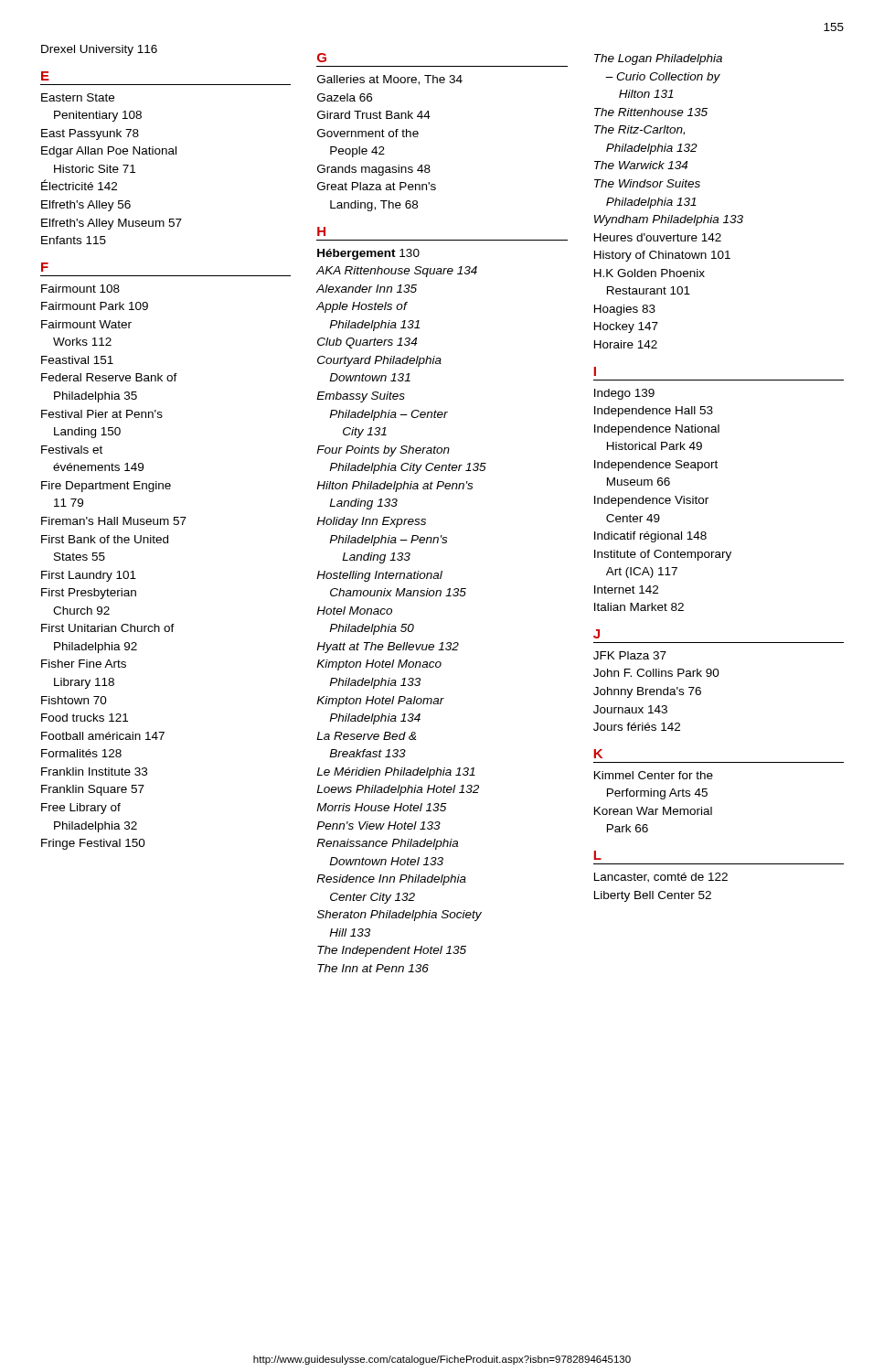Point to "Club Quarters 134"

(367, 342)
